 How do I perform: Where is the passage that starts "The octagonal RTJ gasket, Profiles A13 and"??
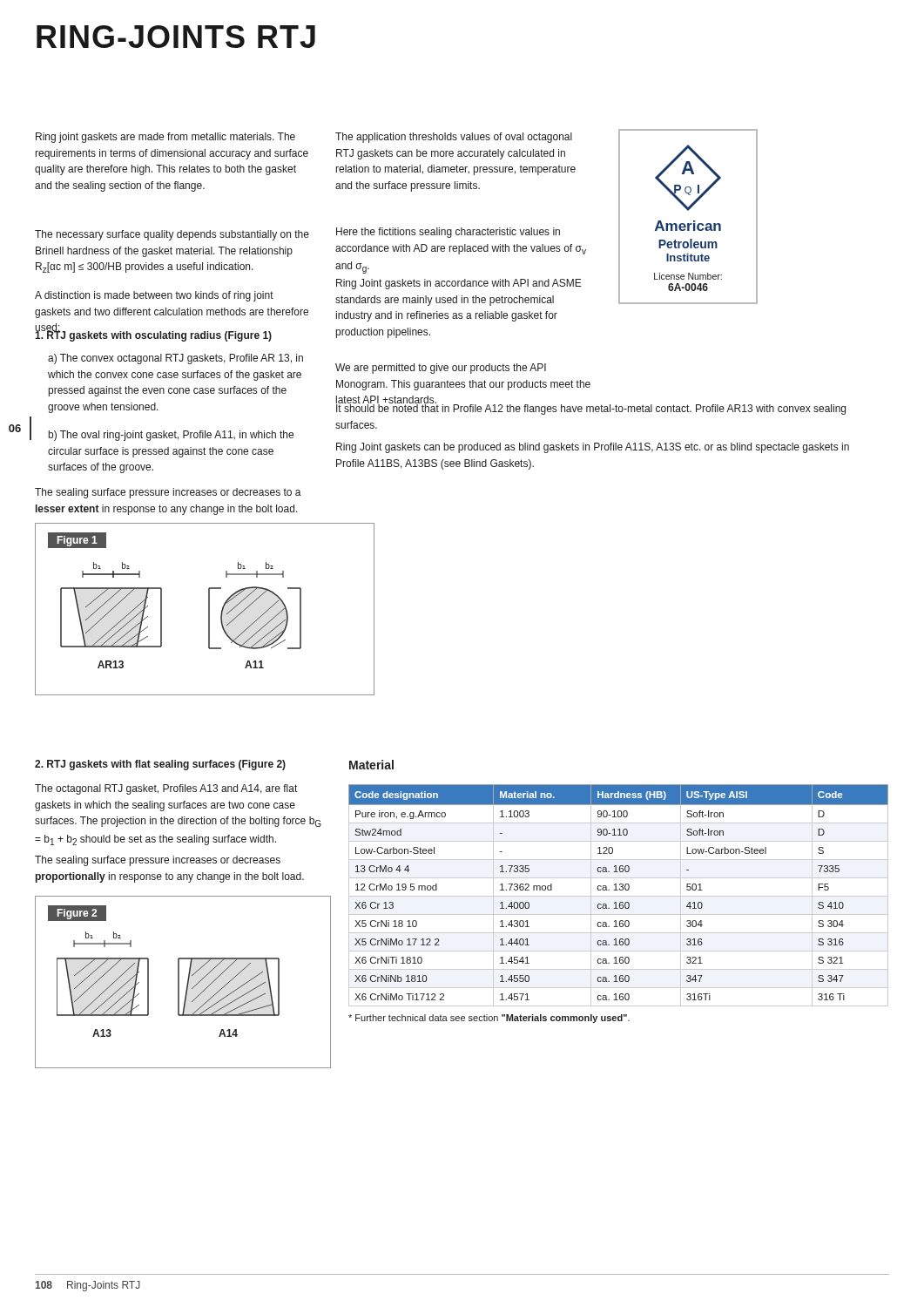click(x=178, y=815)
